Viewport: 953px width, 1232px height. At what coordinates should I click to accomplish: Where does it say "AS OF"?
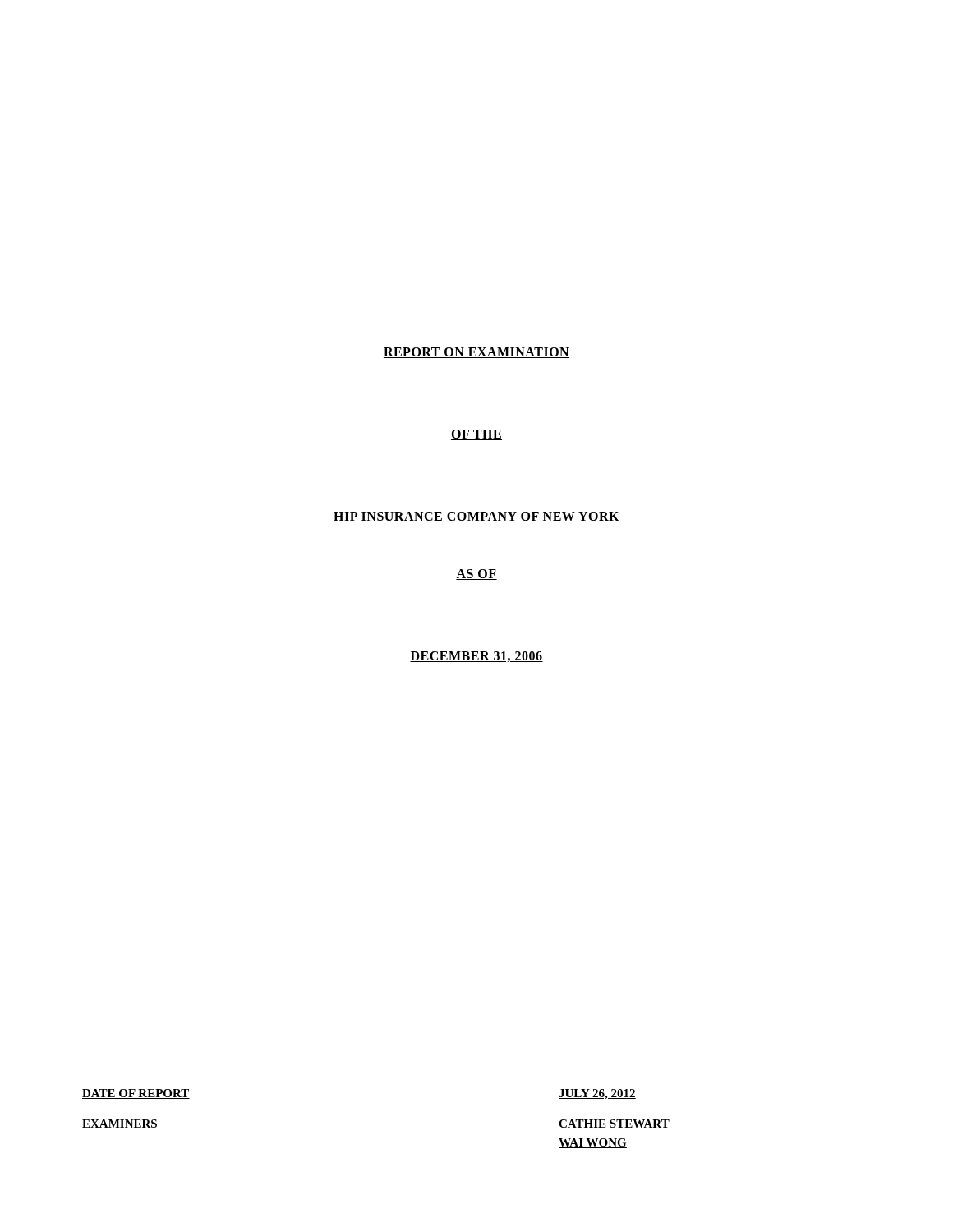click(476, 574)
